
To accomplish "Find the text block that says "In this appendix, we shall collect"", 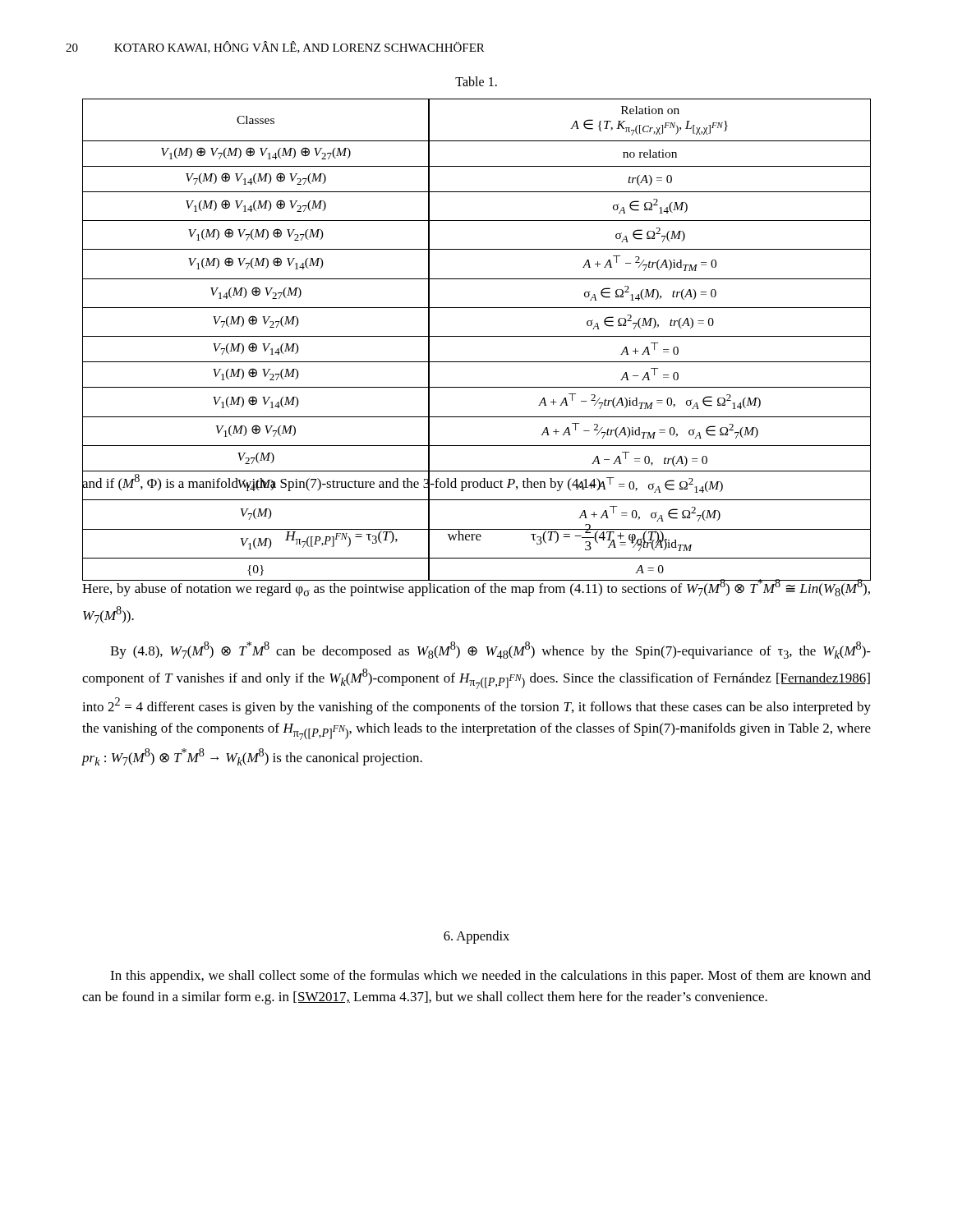I will click(476, 987).
